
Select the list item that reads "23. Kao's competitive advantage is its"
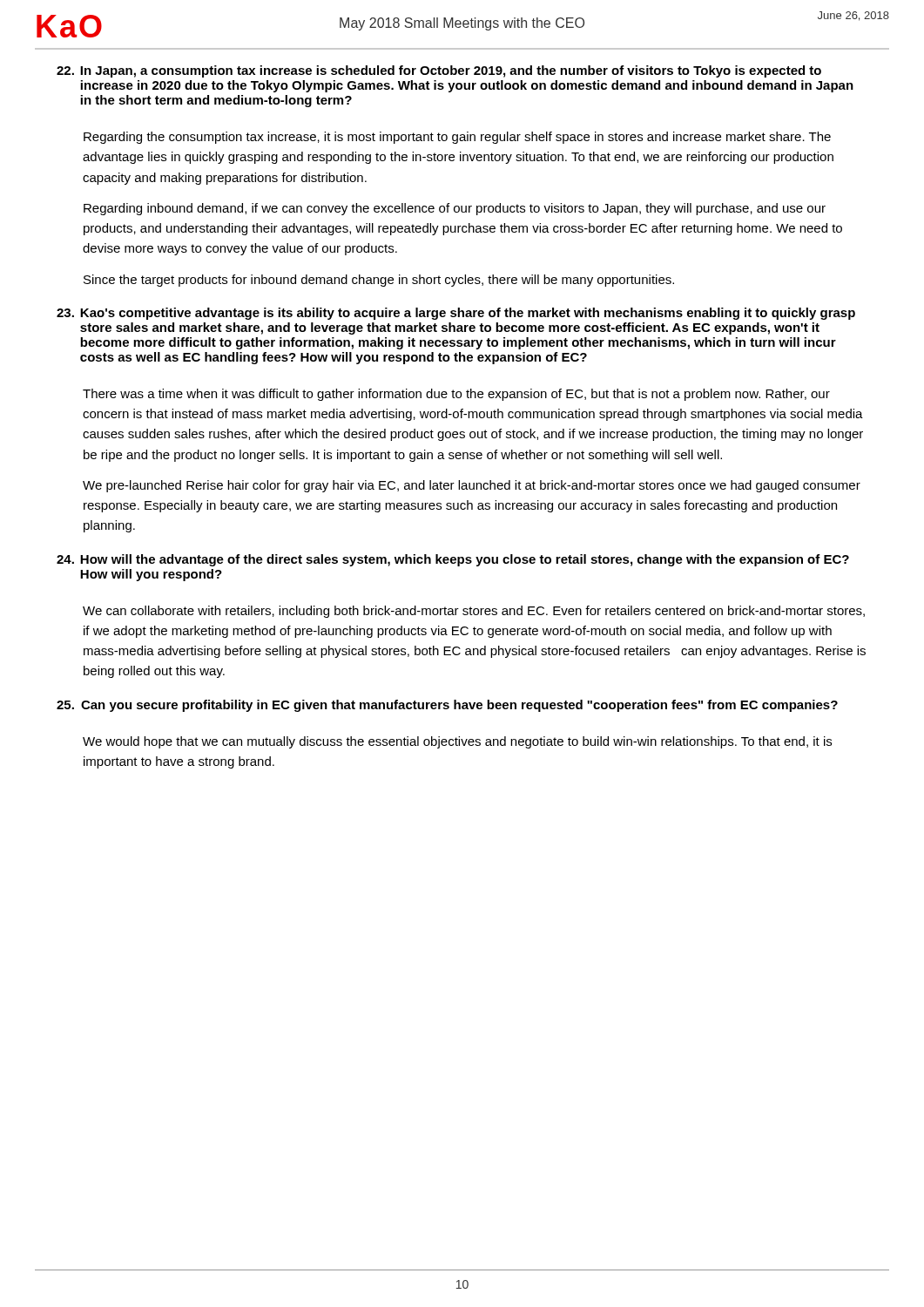click(x=462, y=334)
